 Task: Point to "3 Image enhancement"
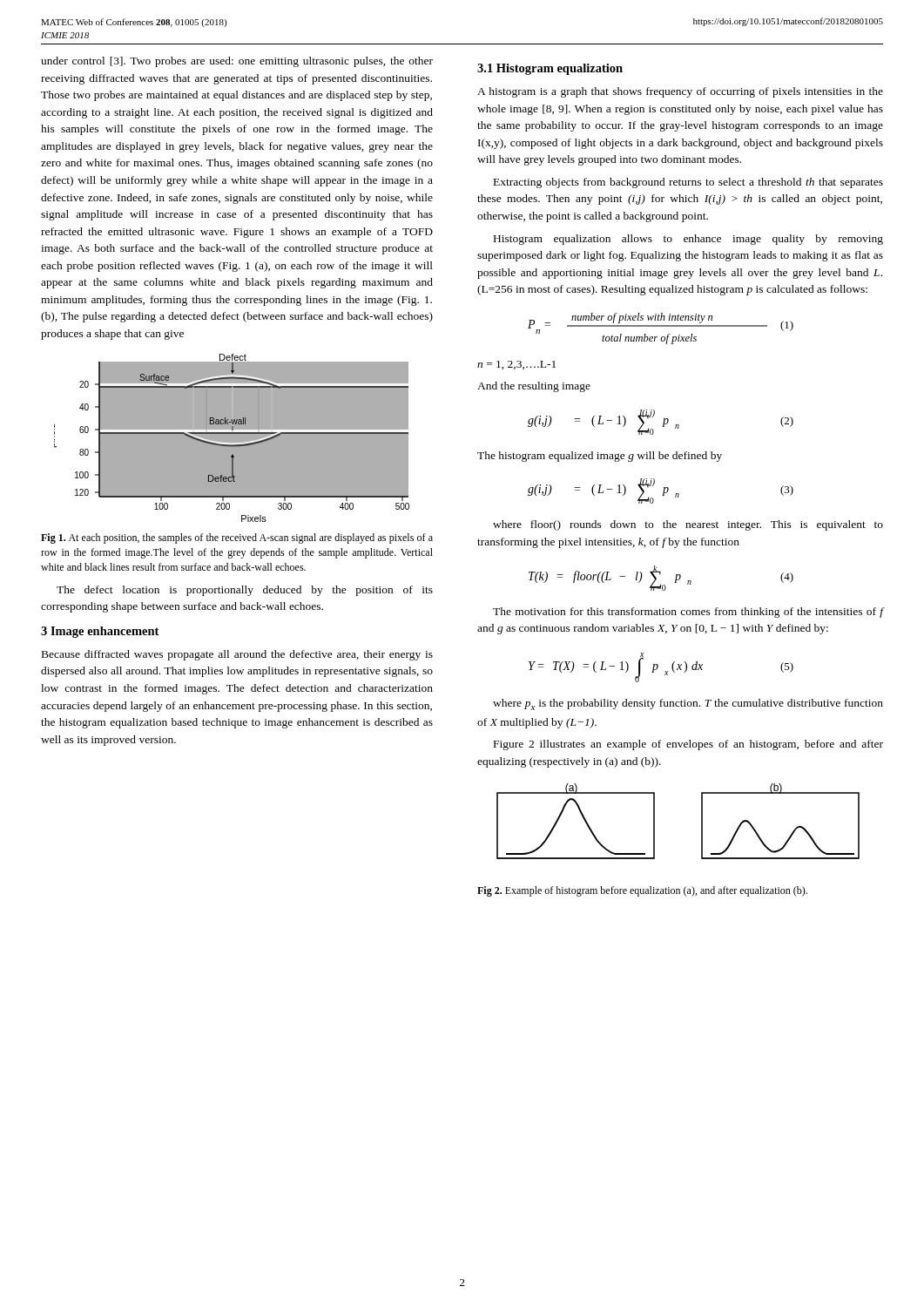tap(100, 631)
